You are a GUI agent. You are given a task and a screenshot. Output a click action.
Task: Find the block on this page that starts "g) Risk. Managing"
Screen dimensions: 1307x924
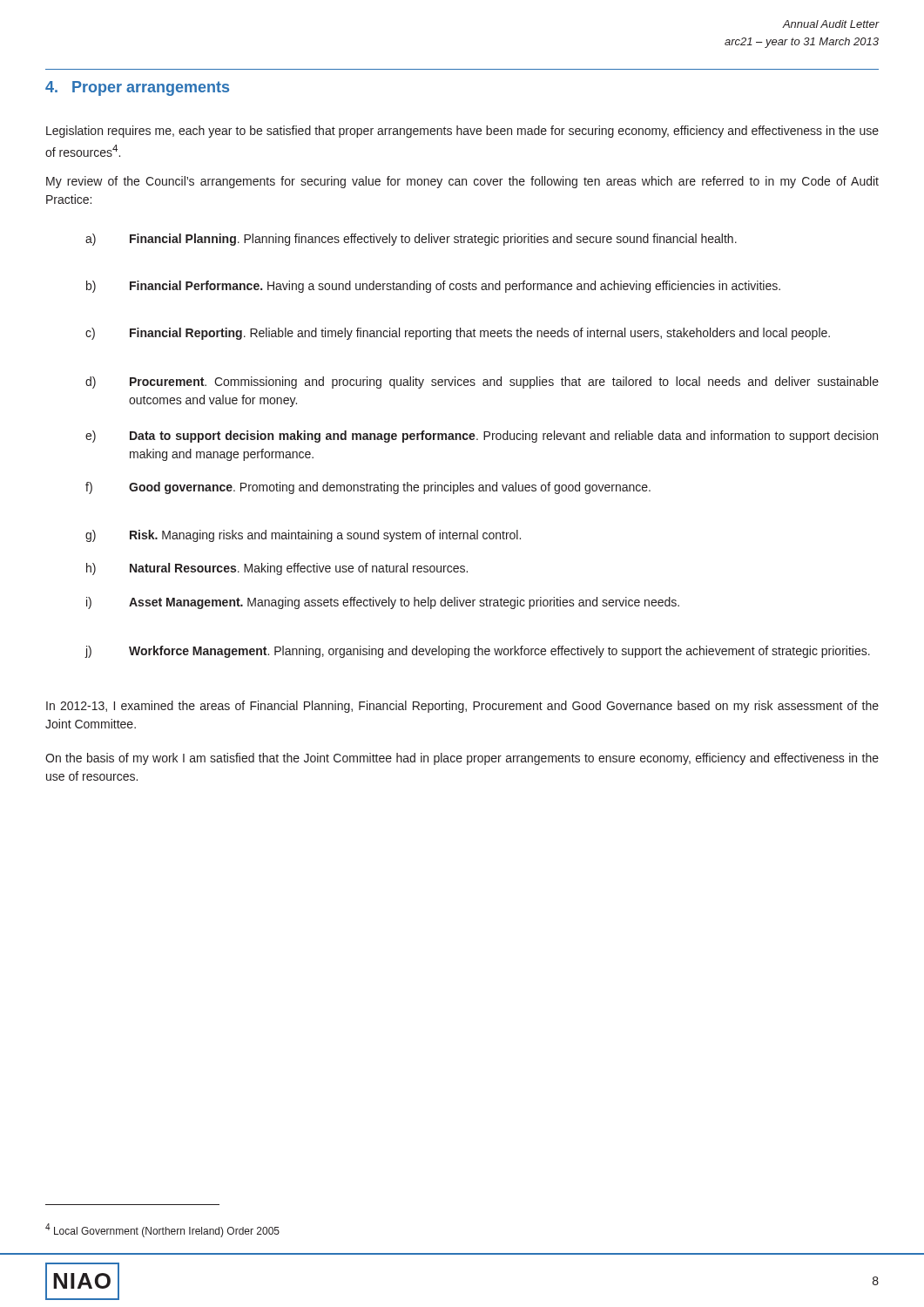pos(284,535)
